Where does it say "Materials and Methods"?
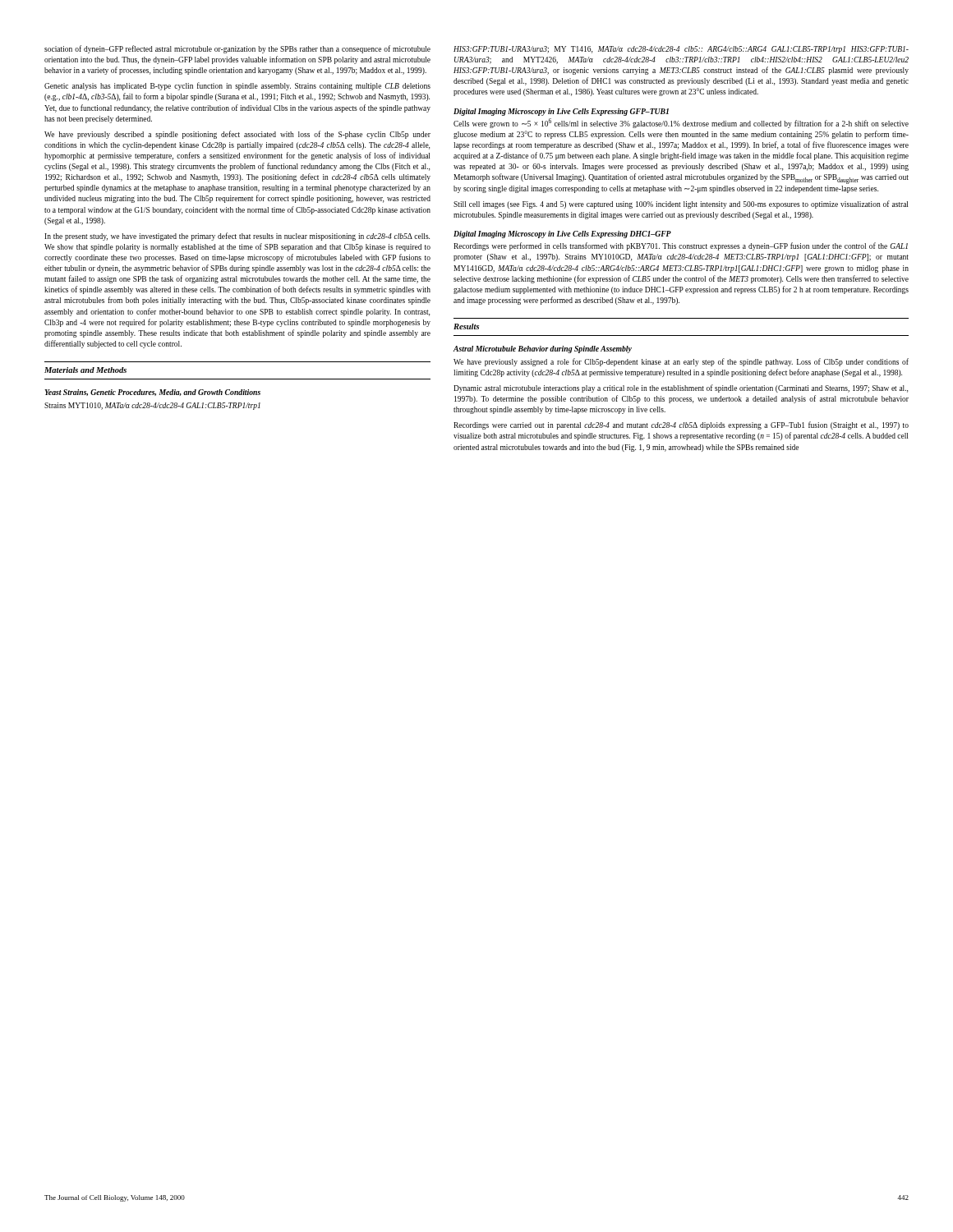Viewport: 953px width, 1232px height. (86, 370)
